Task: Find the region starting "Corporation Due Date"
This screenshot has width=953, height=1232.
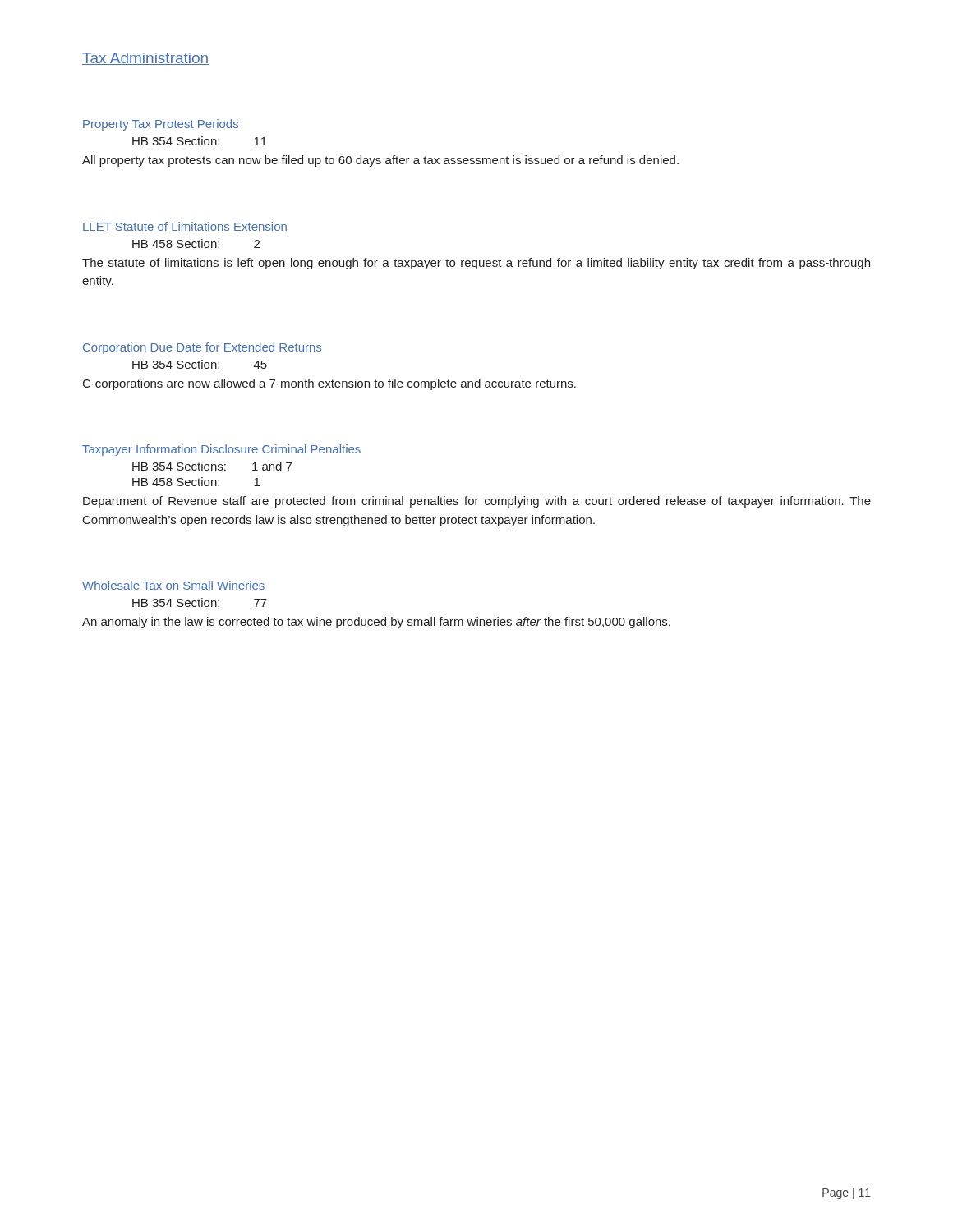Action: (202, 347)
